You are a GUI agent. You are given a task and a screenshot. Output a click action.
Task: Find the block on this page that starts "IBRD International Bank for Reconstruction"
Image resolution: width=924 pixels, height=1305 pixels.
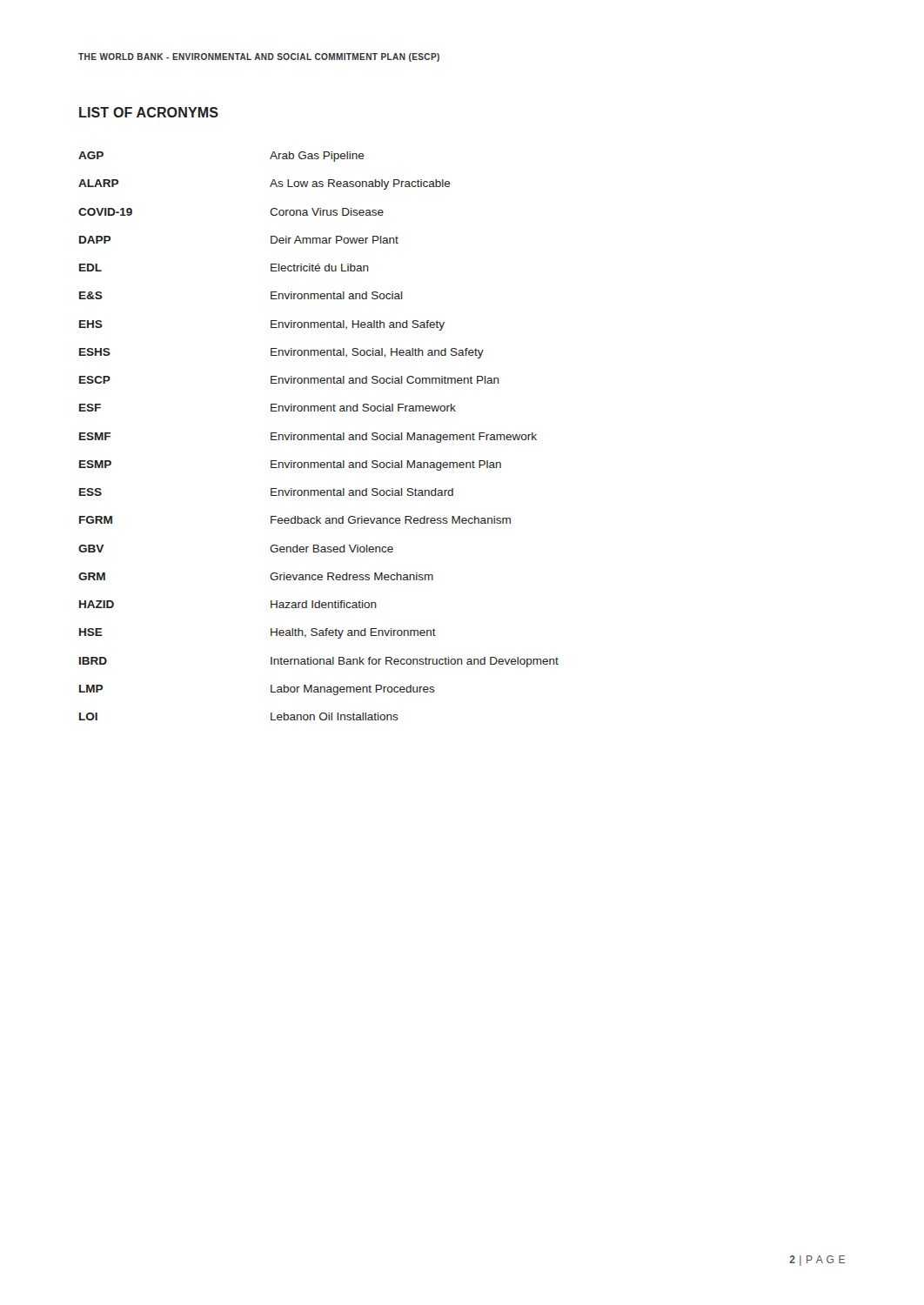pos(462,661)
